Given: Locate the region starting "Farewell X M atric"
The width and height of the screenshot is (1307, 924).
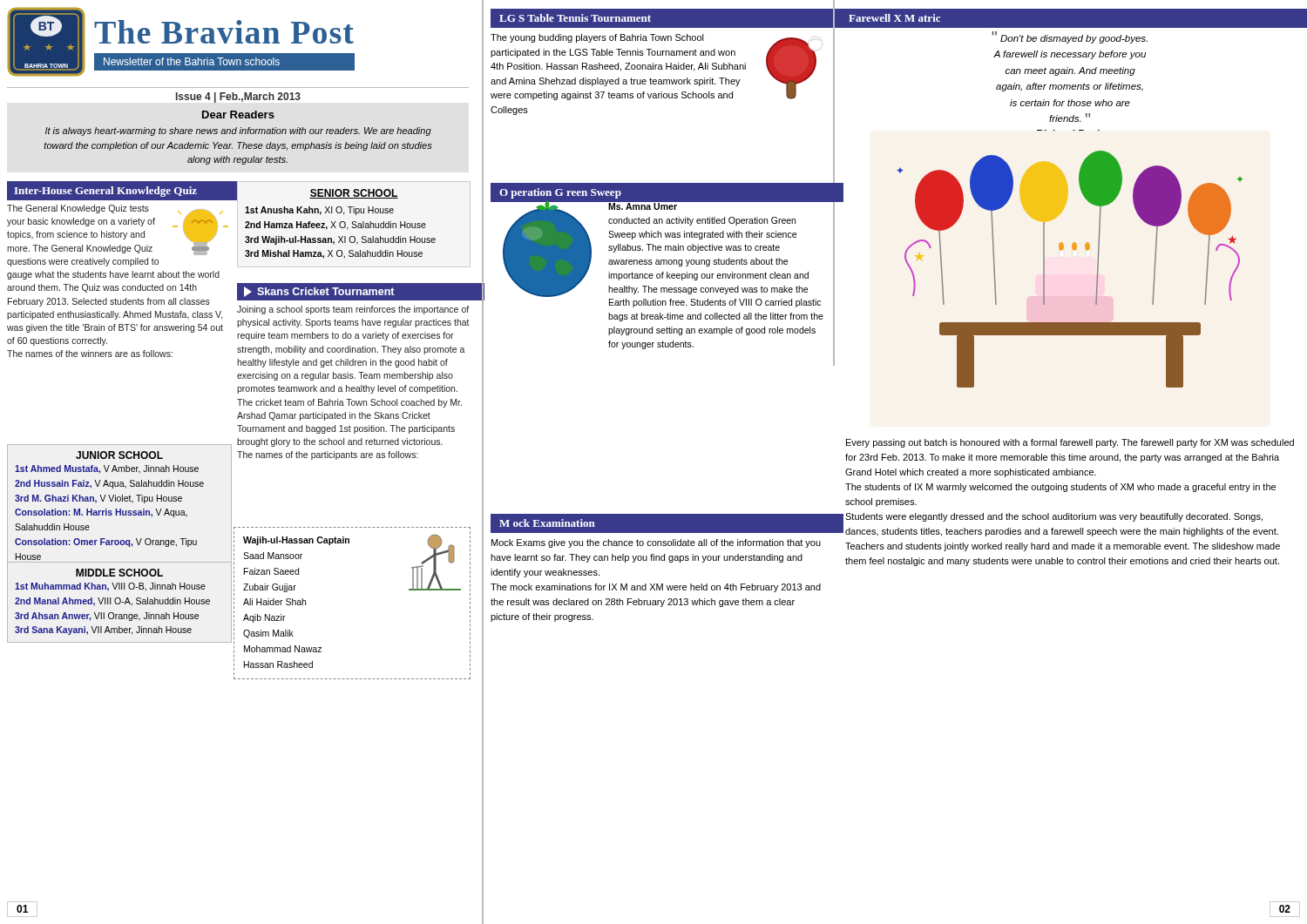Looking at the screenshot, I should click(895, 18).
